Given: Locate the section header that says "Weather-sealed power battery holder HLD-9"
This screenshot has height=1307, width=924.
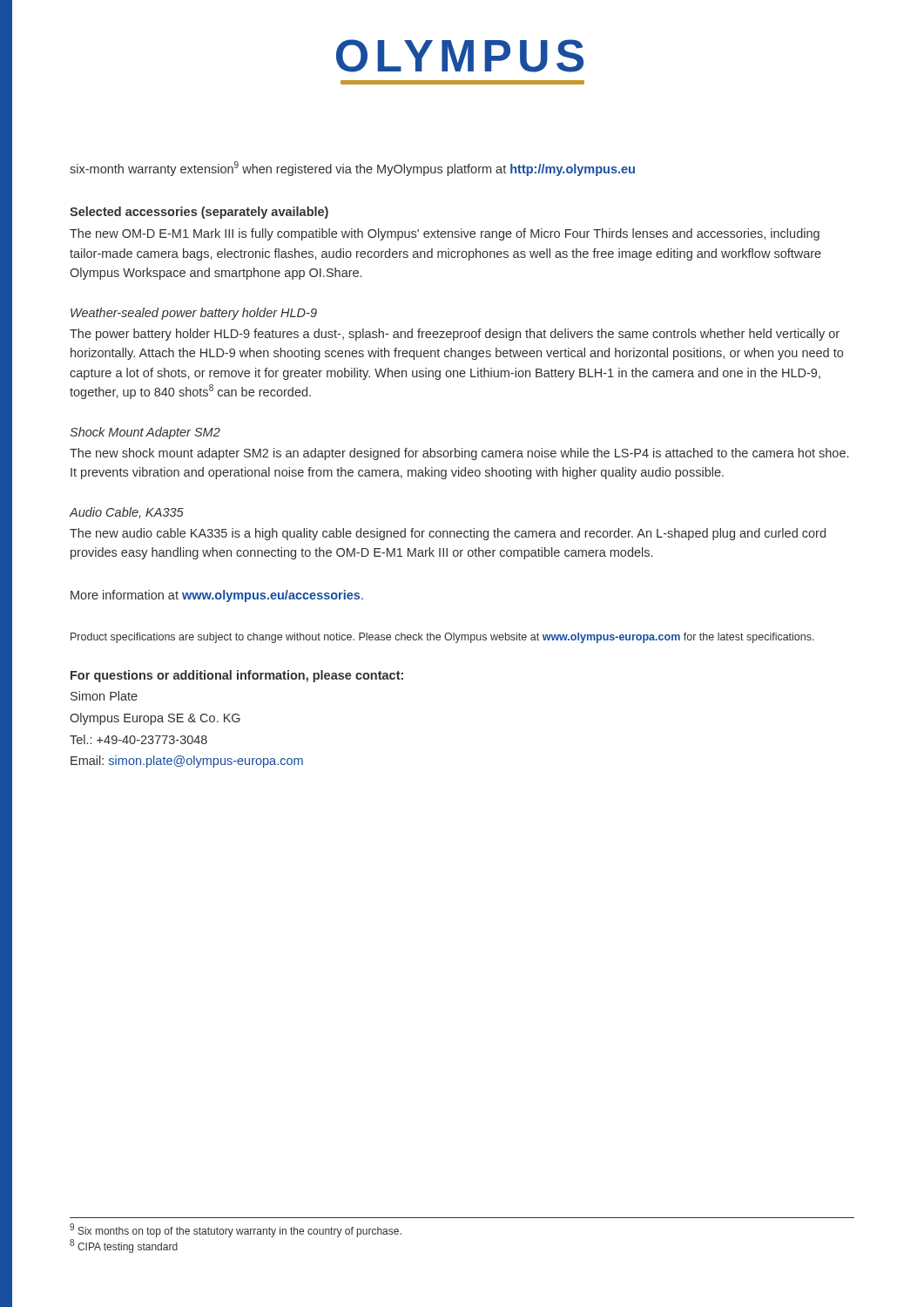Looking at the screenshot, I should click(x=193, y=313).
